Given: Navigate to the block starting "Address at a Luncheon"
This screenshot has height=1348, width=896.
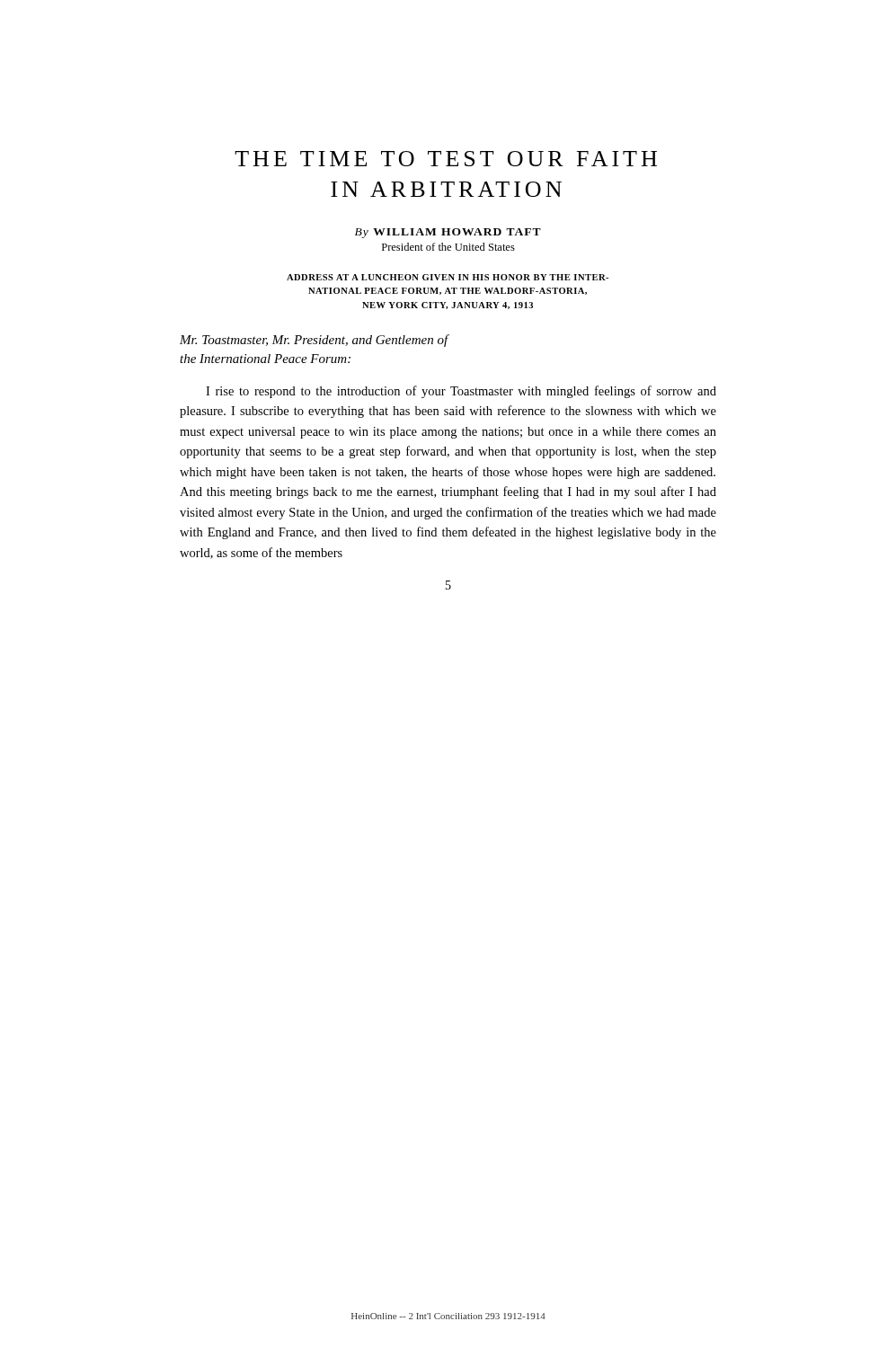Looking at the screenshot, I should coord(448,291).
